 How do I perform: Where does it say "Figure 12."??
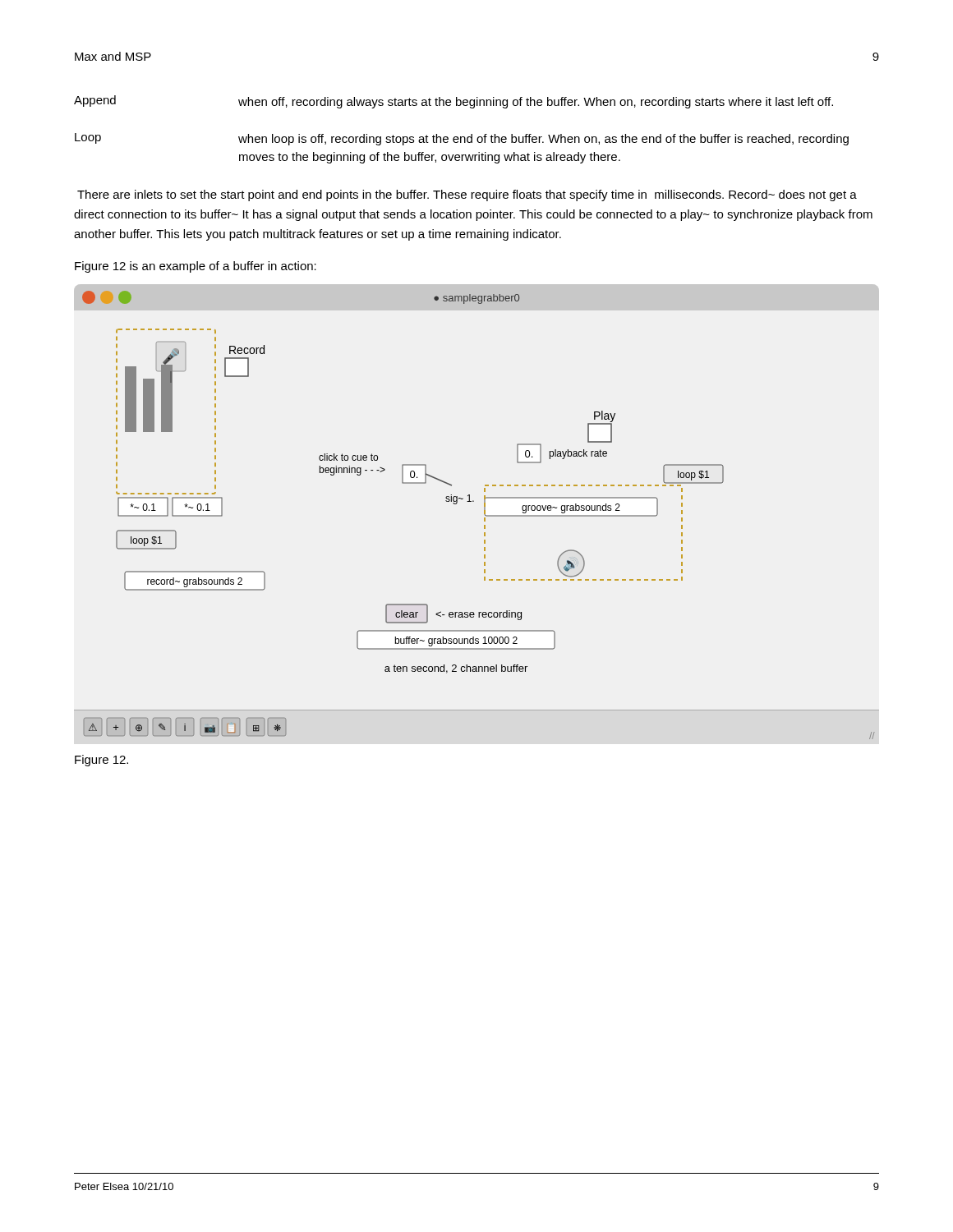pyautogui.click(x=102, y=759)
